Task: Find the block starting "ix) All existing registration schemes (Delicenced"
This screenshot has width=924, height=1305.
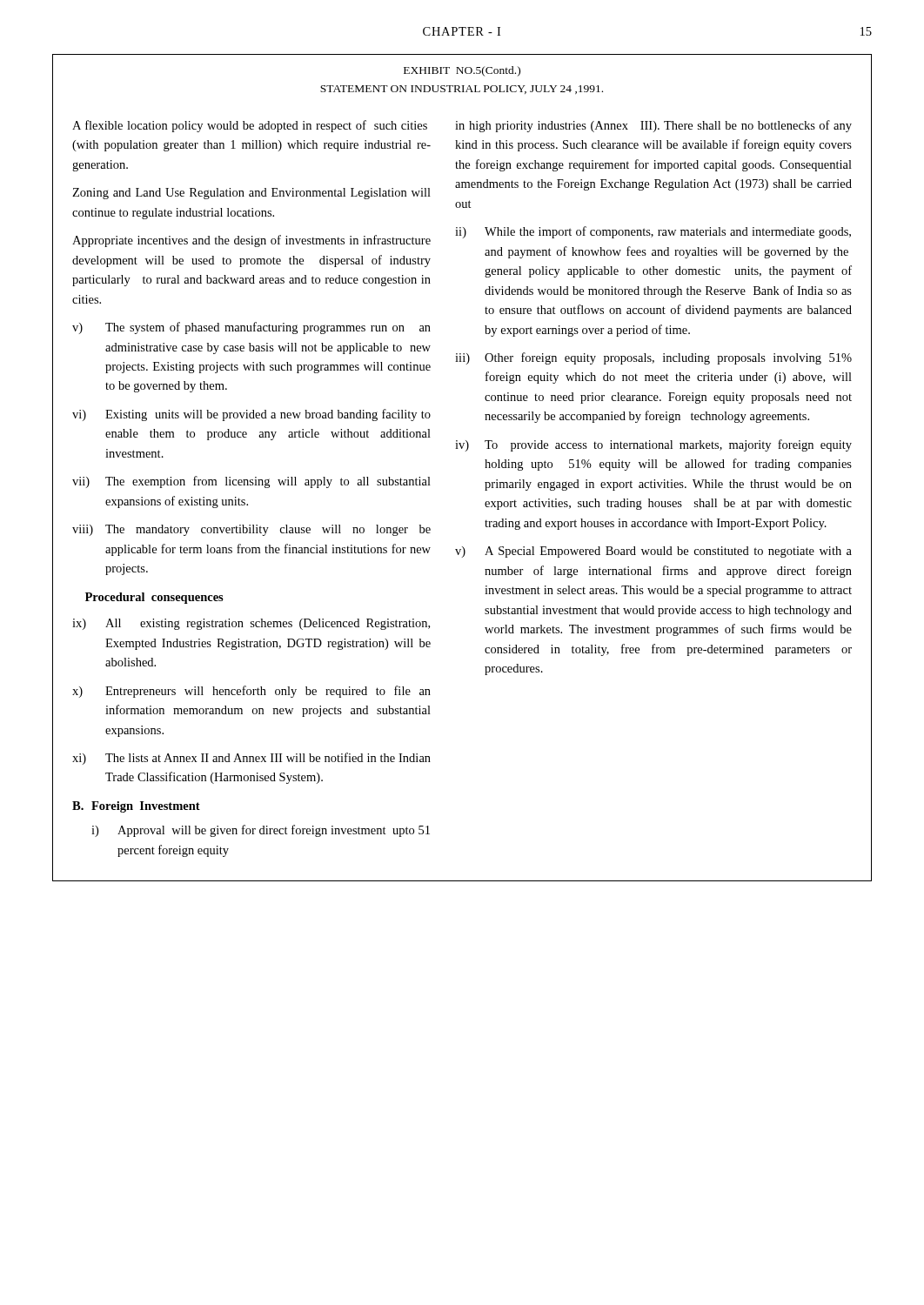Action: coord(252,643)
